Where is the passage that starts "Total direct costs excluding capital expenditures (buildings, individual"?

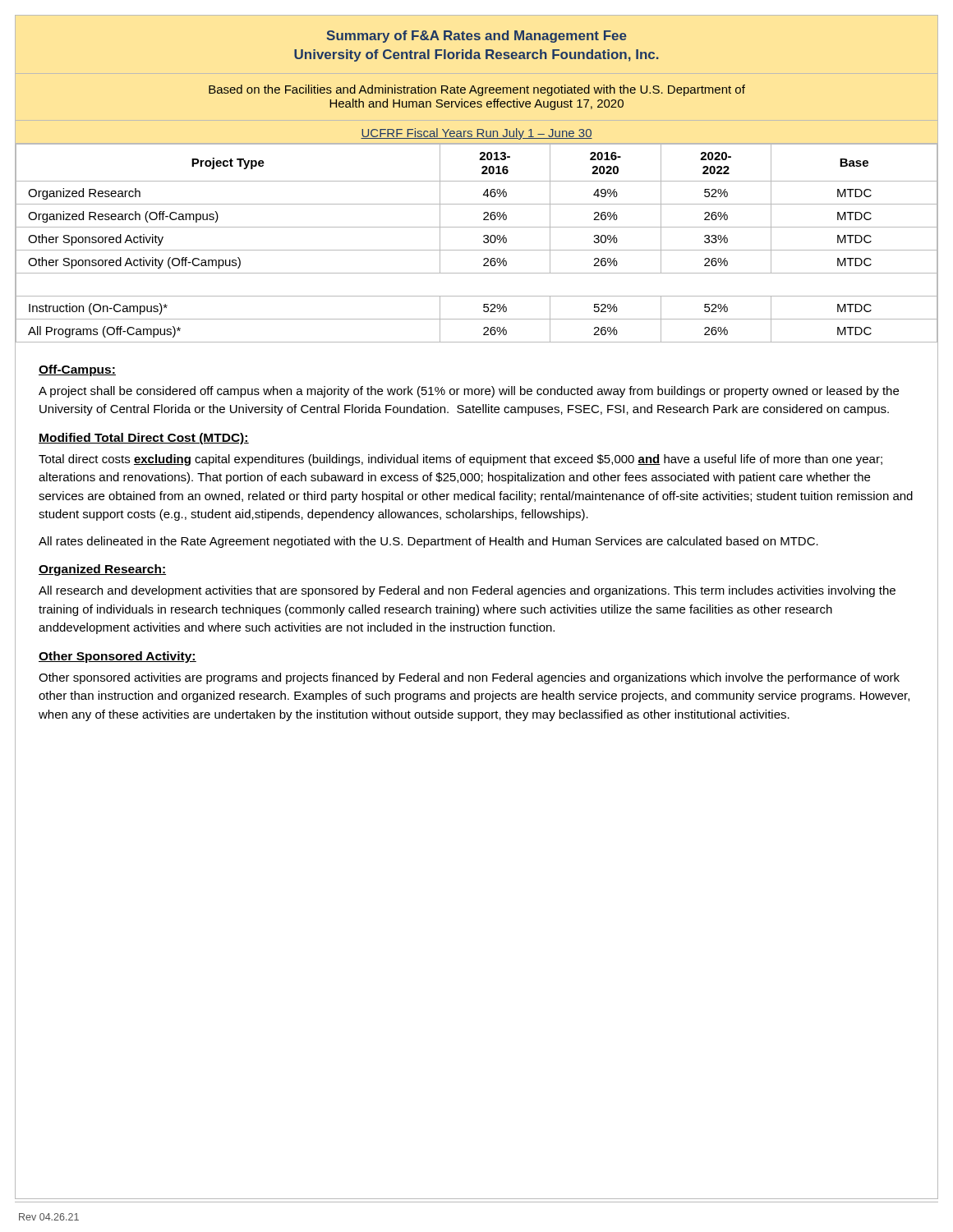476,486
